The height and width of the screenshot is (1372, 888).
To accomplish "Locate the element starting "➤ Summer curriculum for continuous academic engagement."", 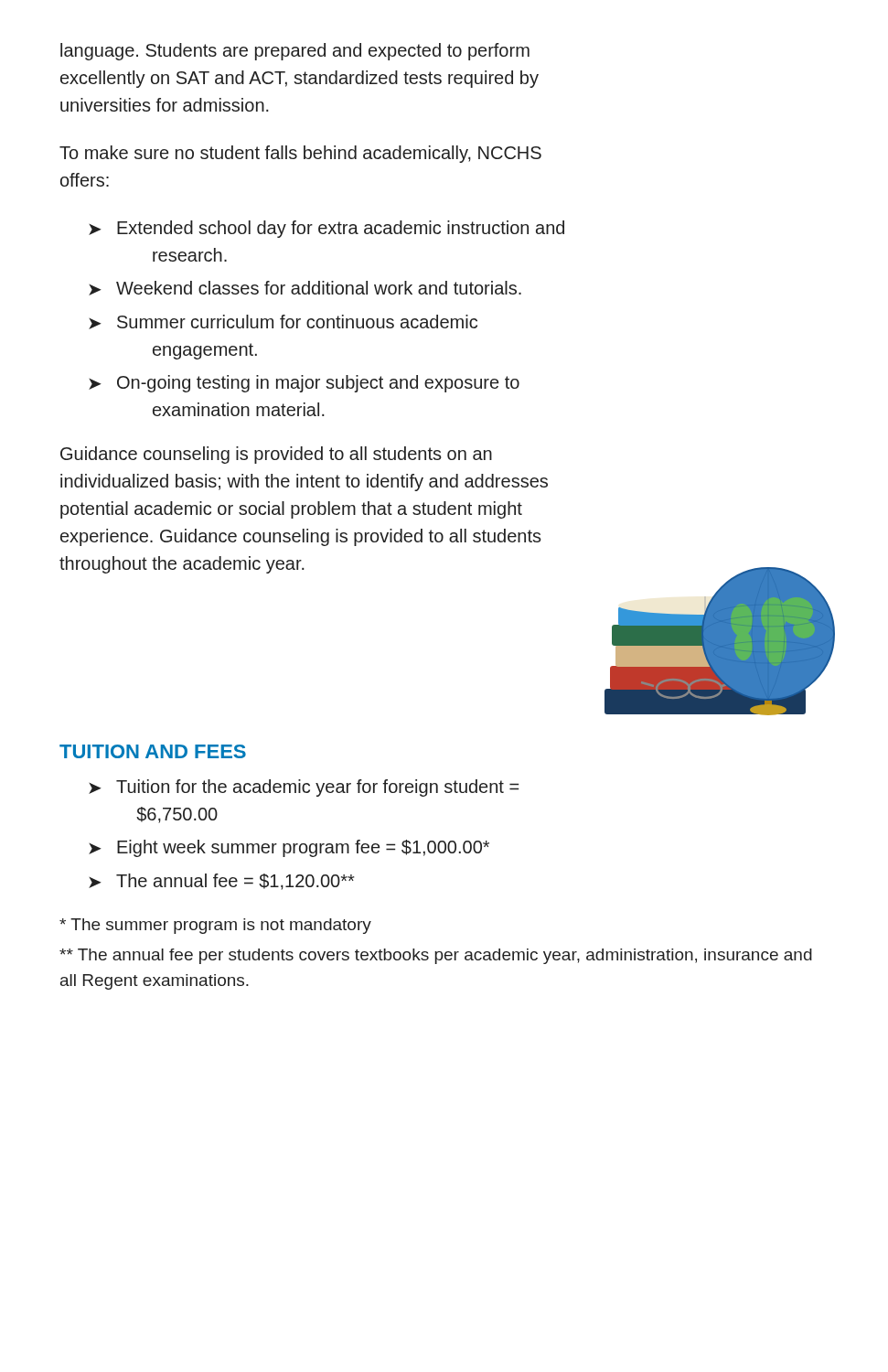I will pos(458,336).
